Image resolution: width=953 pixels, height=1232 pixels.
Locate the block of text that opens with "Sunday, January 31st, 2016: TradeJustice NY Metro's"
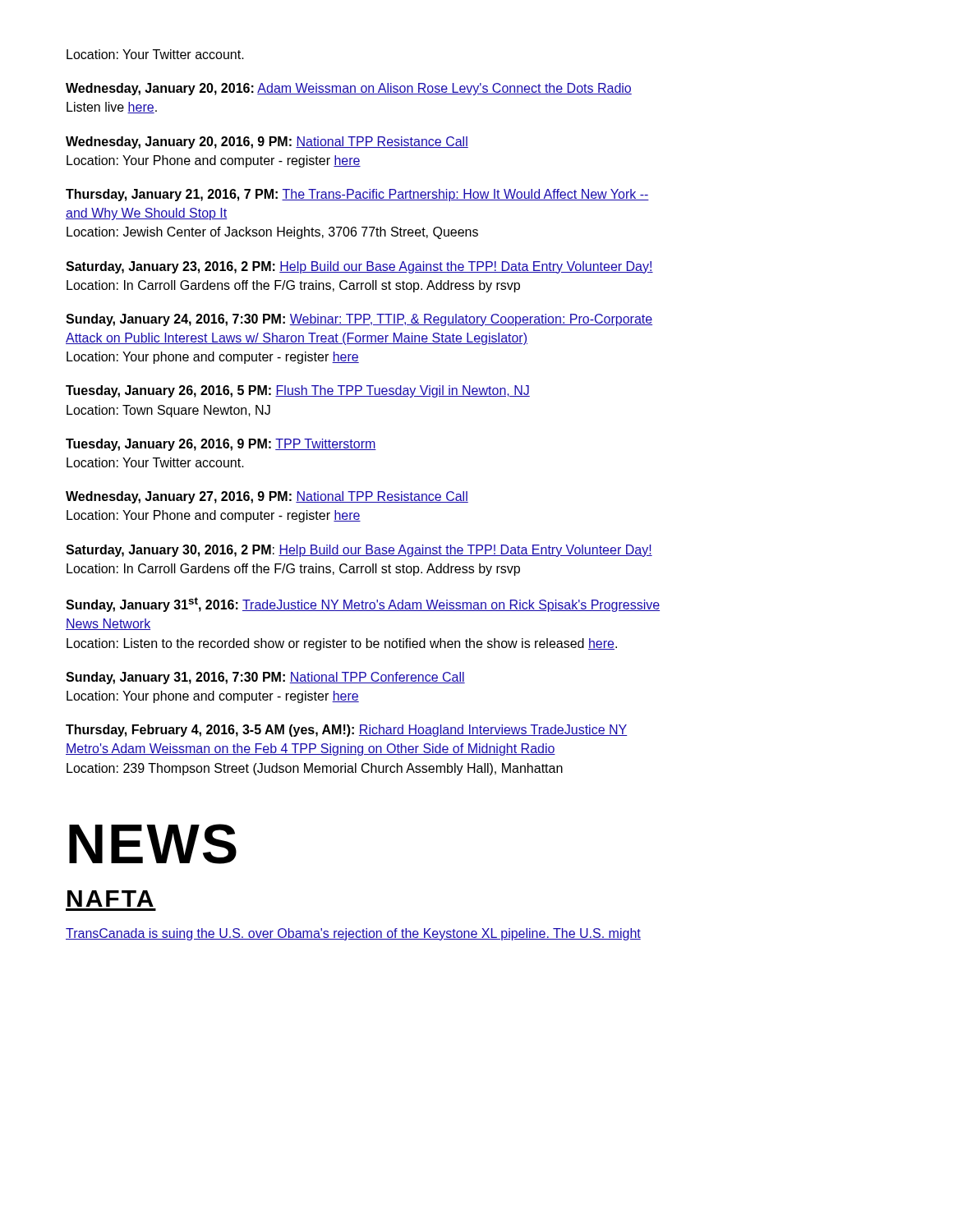click(x=363, y=622)
